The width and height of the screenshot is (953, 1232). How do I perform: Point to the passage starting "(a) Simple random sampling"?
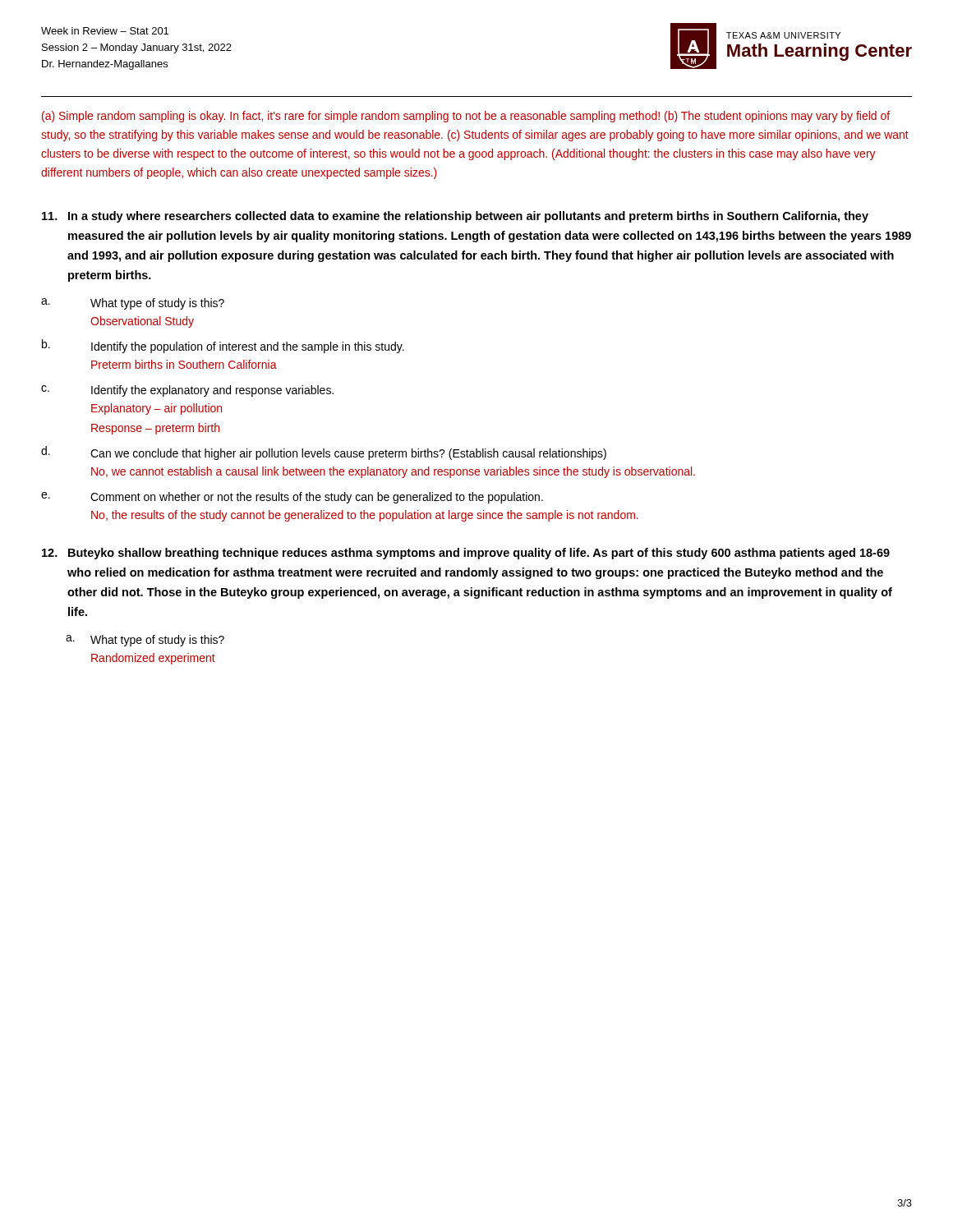pos(475,144)
